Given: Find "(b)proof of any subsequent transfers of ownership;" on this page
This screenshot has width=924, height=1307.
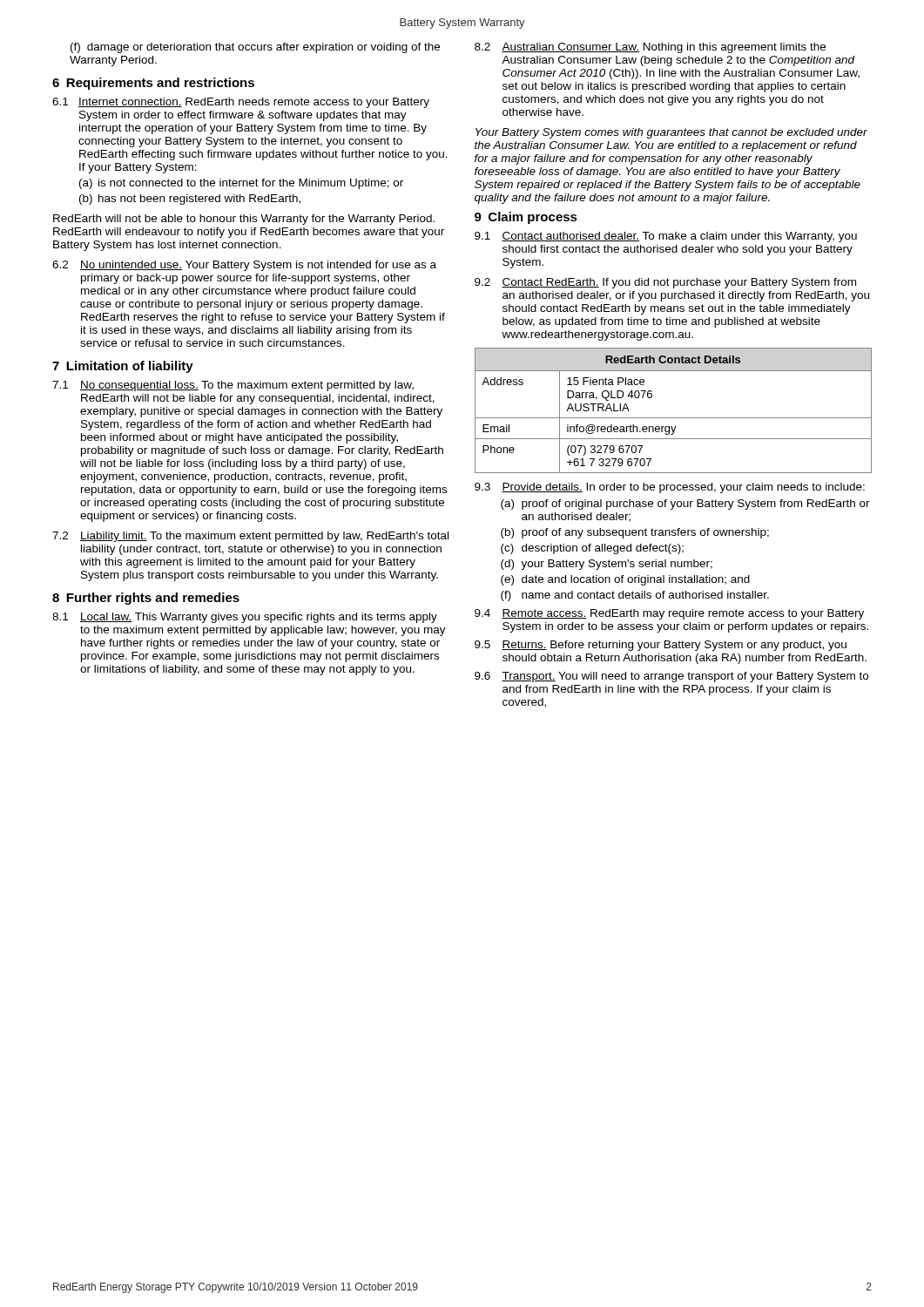Looking at the screenshot, I should click(x=635, y=532).
